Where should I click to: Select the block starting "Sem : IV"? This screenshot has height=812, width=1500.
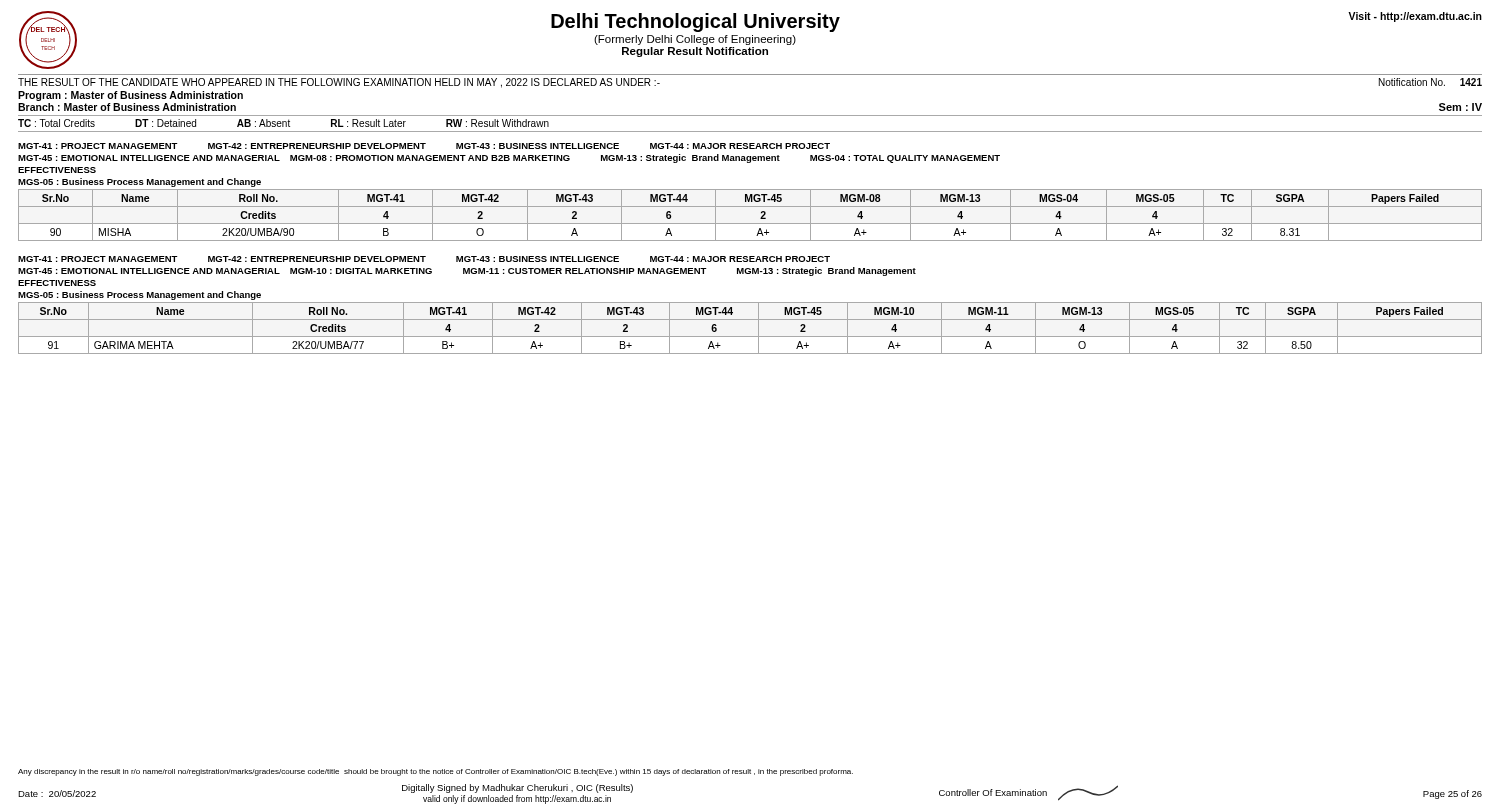(1460, 107)
